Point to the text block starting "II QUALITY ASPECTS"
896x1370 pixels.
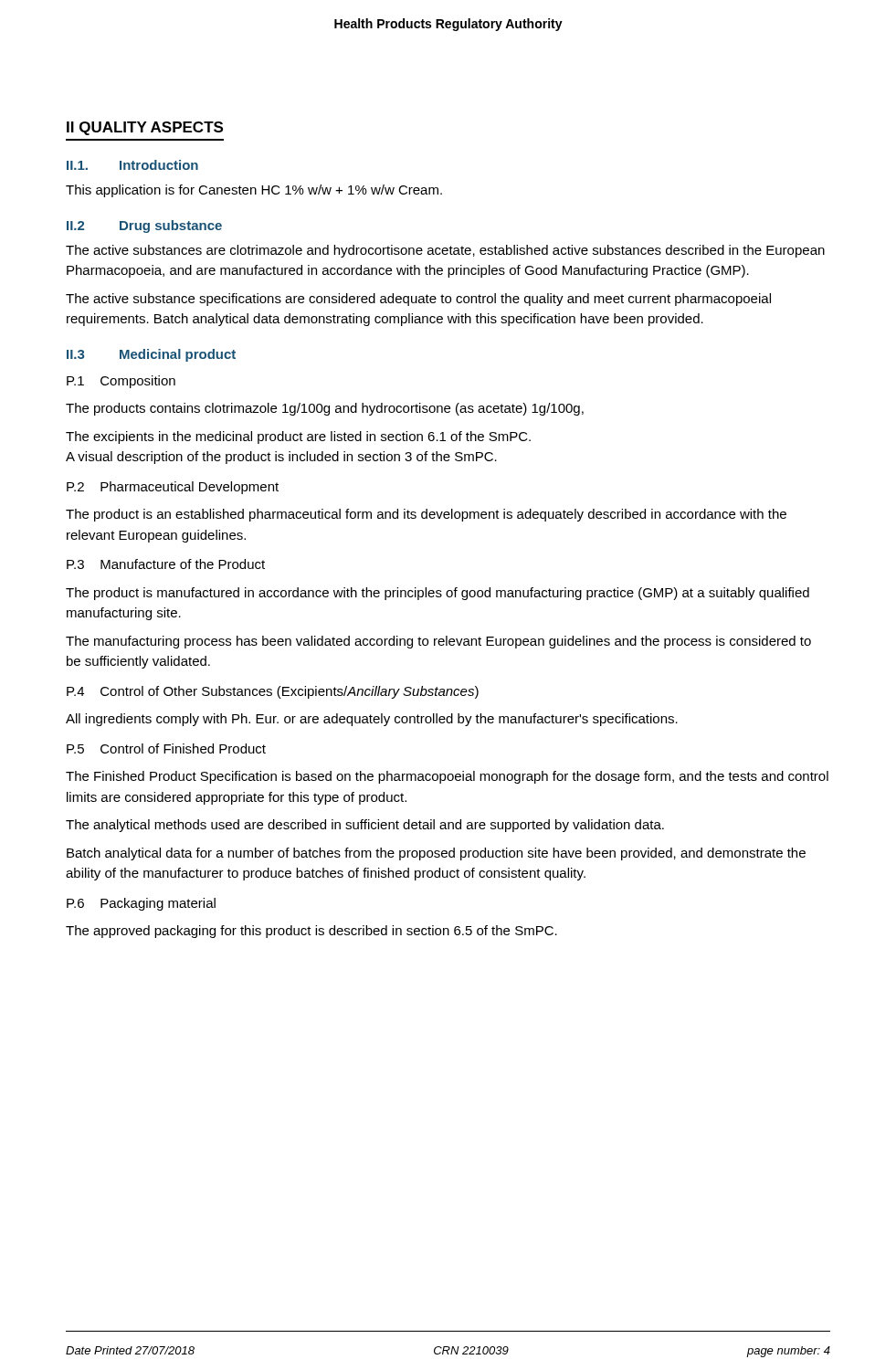(x=145, y=130)
